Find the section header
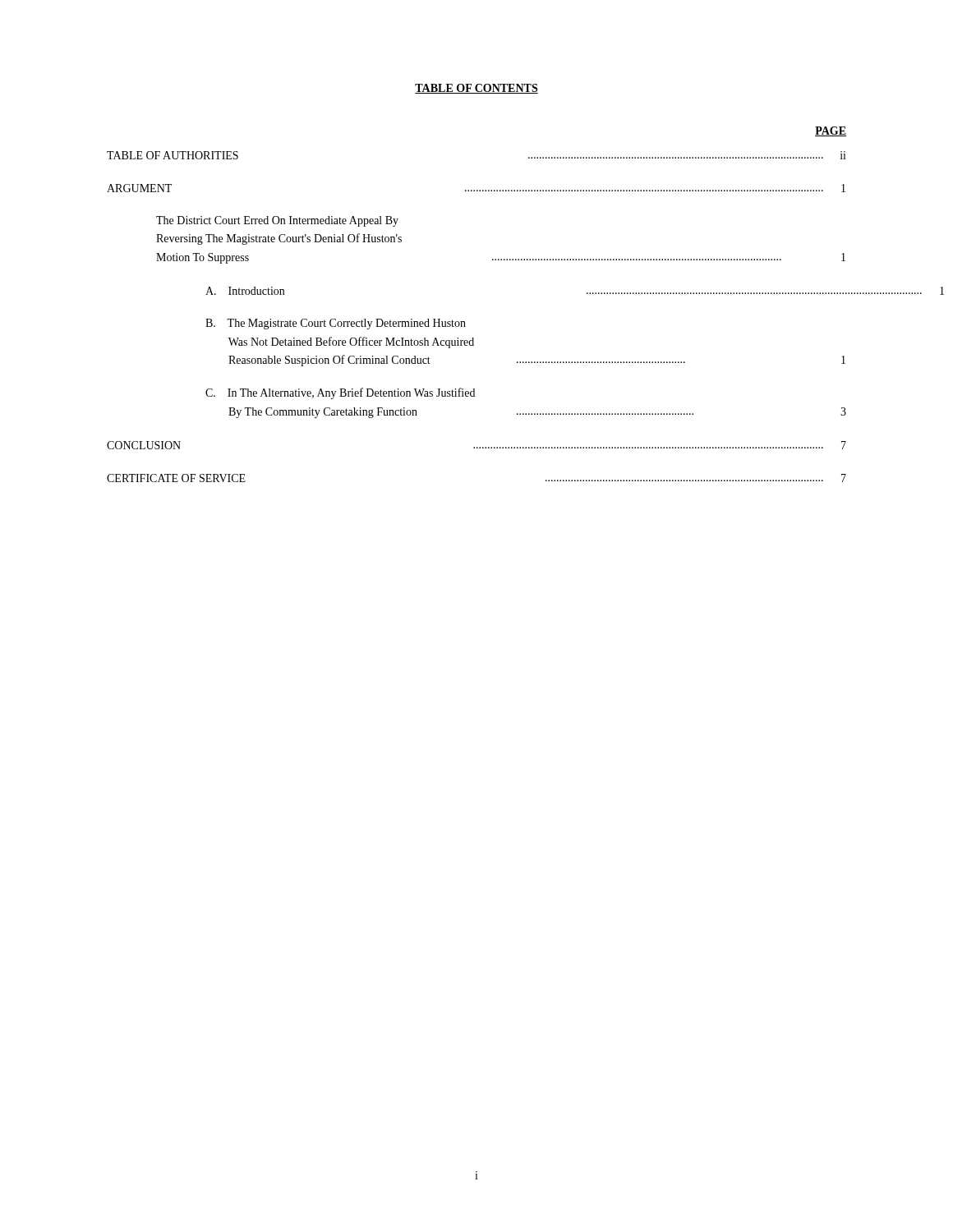This screenshot has width=953, height=1232. (831, 131)
